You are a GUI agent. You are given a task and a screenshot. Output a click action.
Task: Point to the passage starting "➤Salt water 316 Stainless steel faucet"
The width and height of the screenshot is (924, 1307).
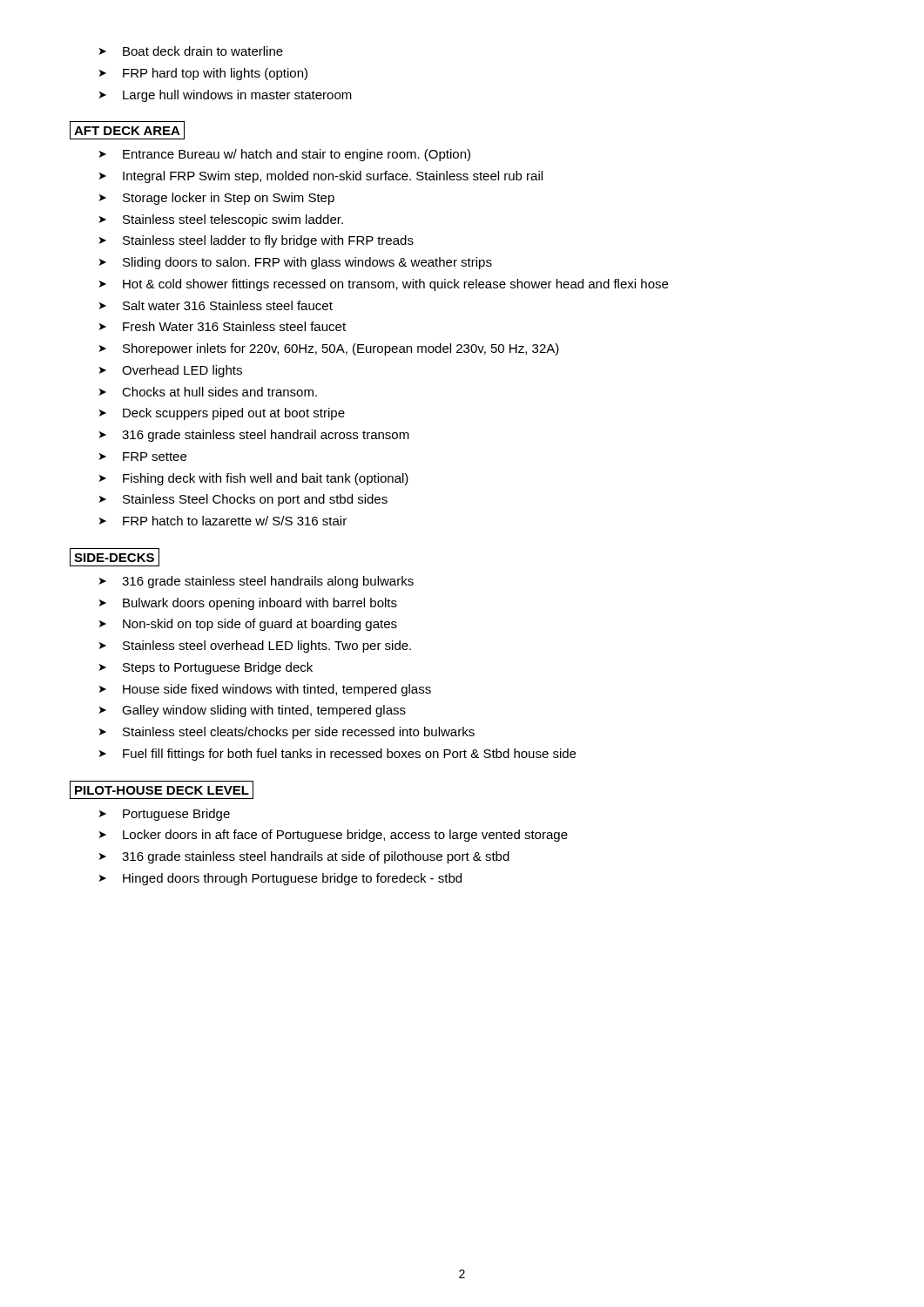[215, 305]
